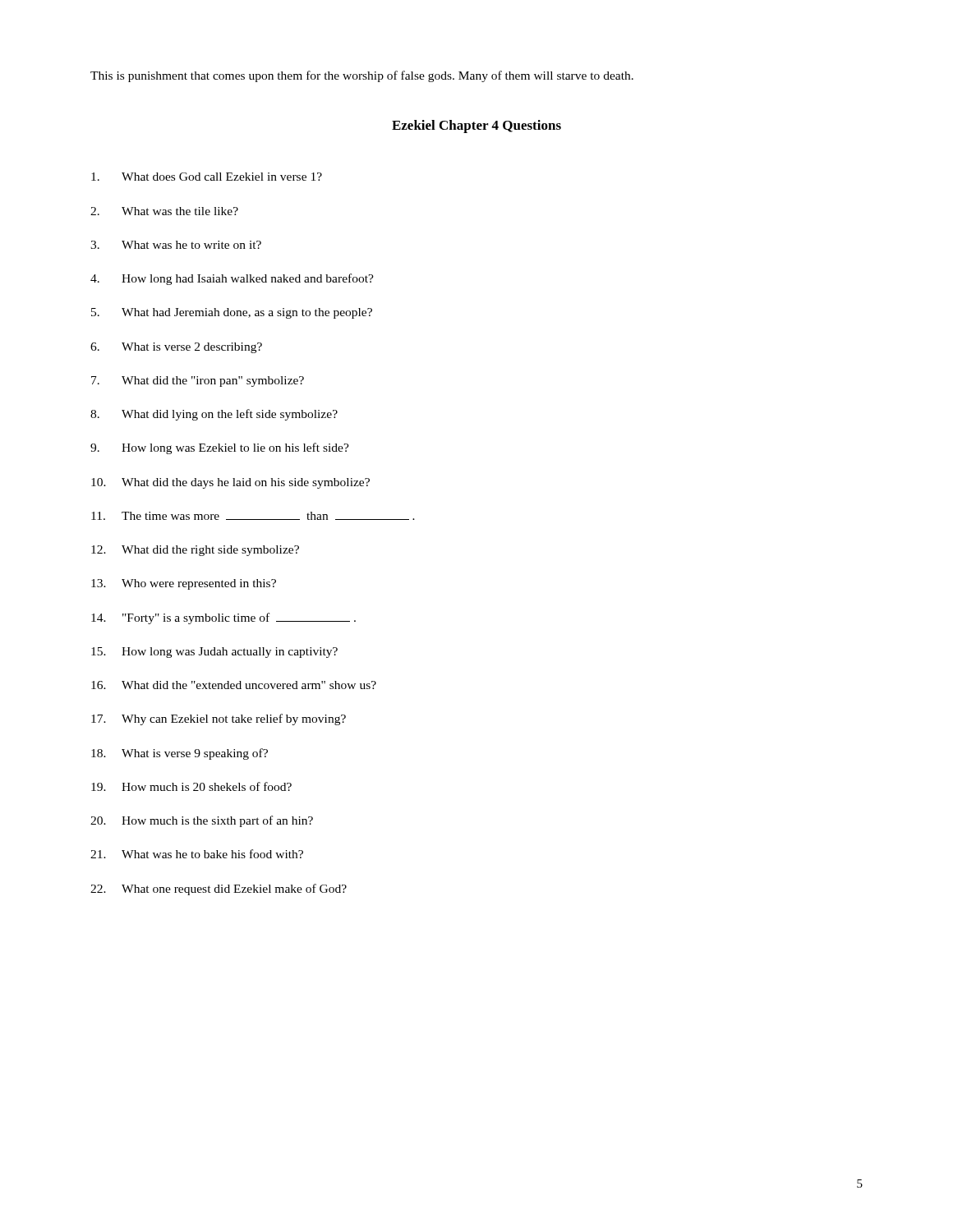
Task: Click on the text block that says "This is punishment that comes upon them for"
Action: pos(362,75)
